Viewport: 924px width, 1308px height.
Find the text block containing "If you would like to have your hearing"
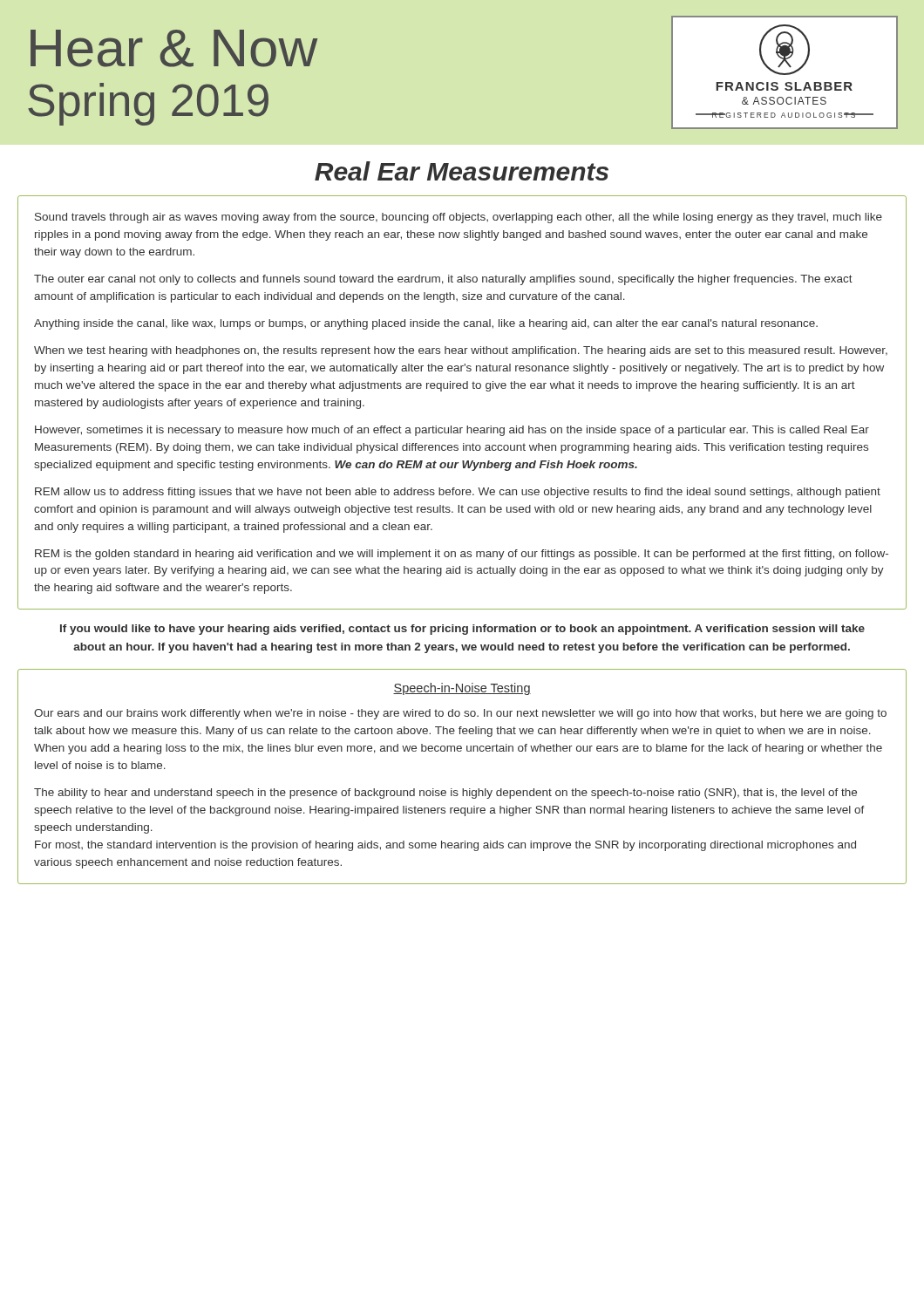(462, 638)
